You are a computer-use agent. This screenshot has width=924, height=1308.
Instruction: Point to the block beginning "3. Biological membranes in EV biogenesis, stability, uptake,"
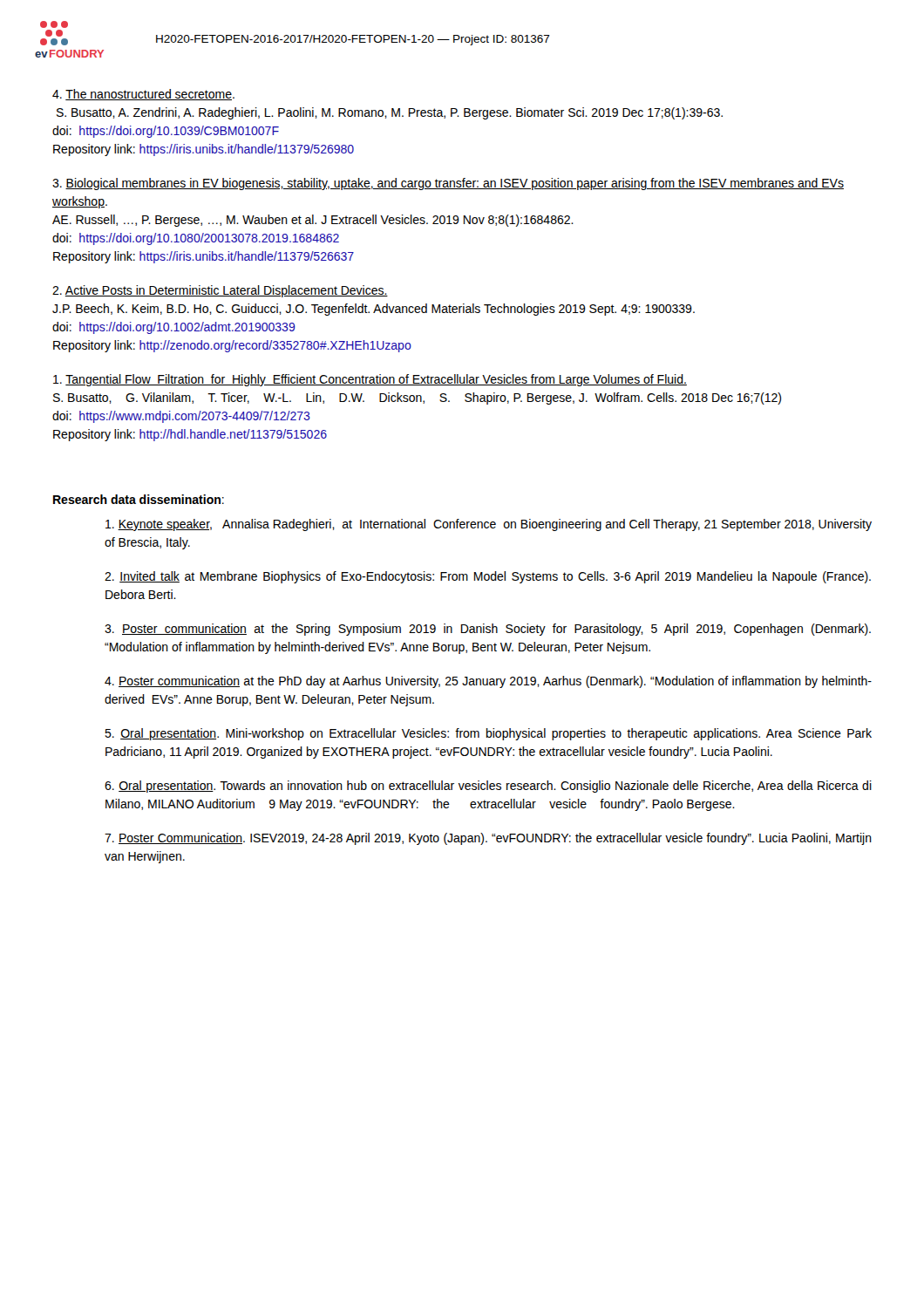(x=462, y=220)
